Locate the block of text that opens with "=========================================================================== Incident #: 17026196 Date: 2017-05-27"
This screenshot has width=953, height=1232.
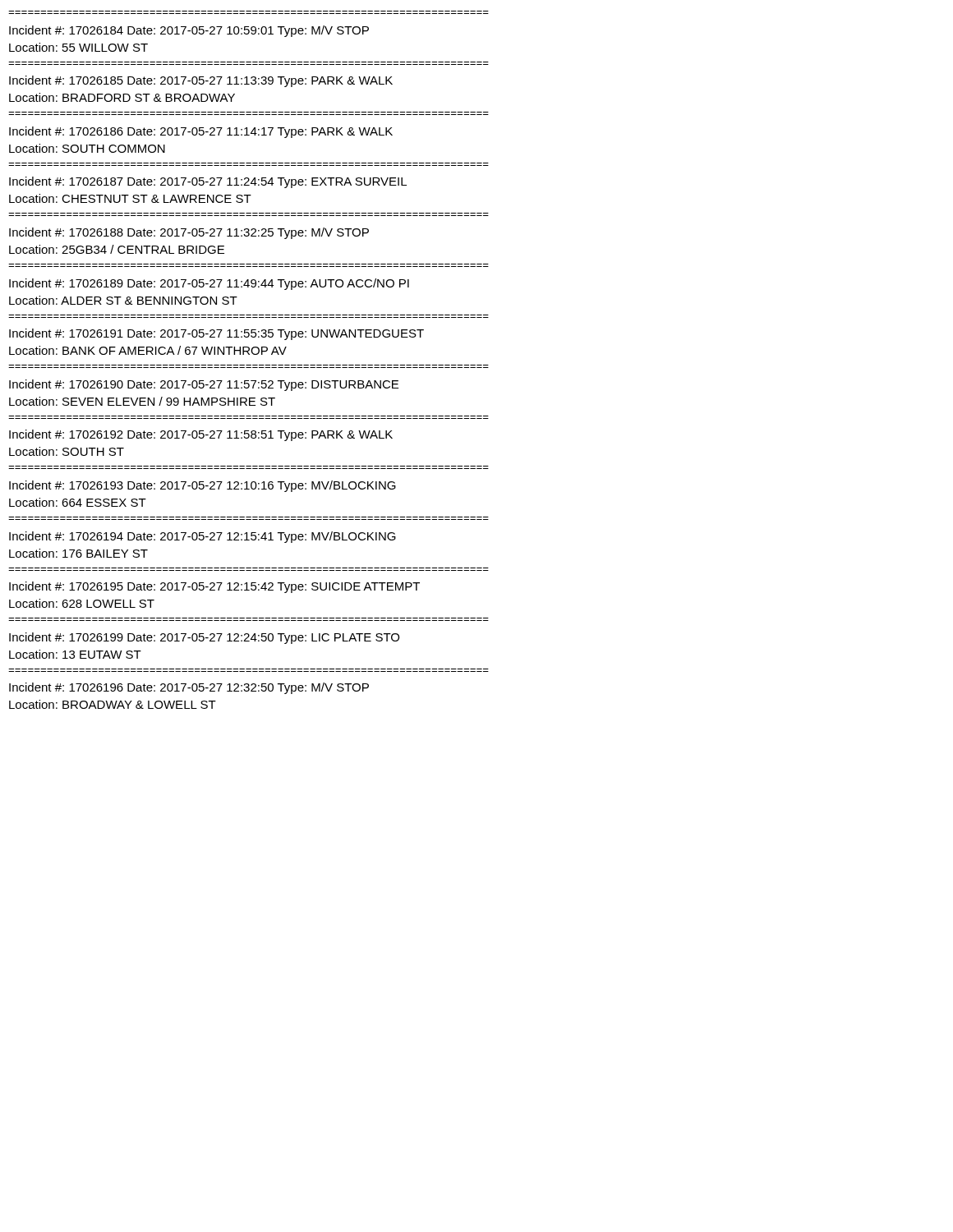[189, 688]
